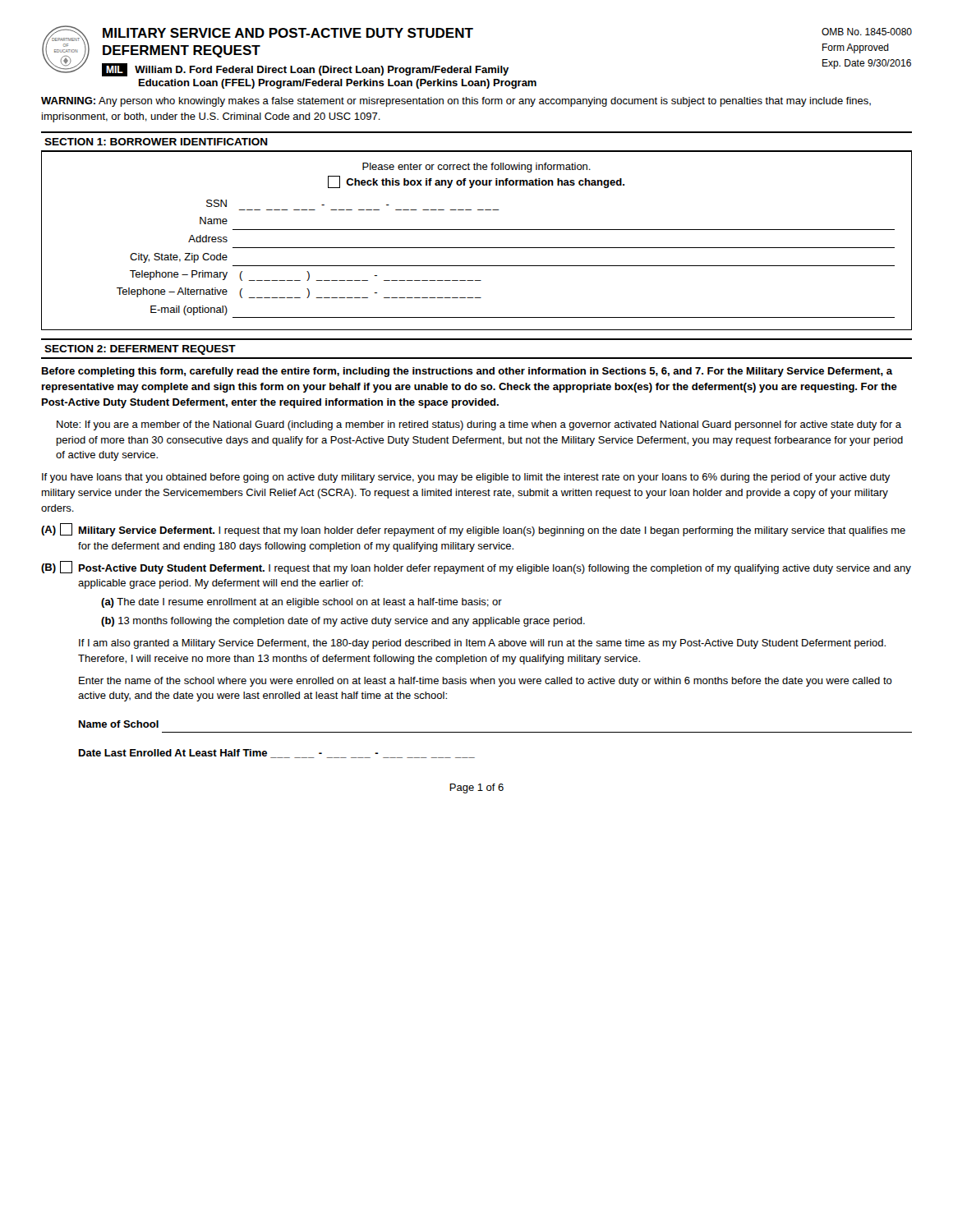Find the list item containing "(B) Post-Active Duty Student Deferment. I"

[476, 661]
